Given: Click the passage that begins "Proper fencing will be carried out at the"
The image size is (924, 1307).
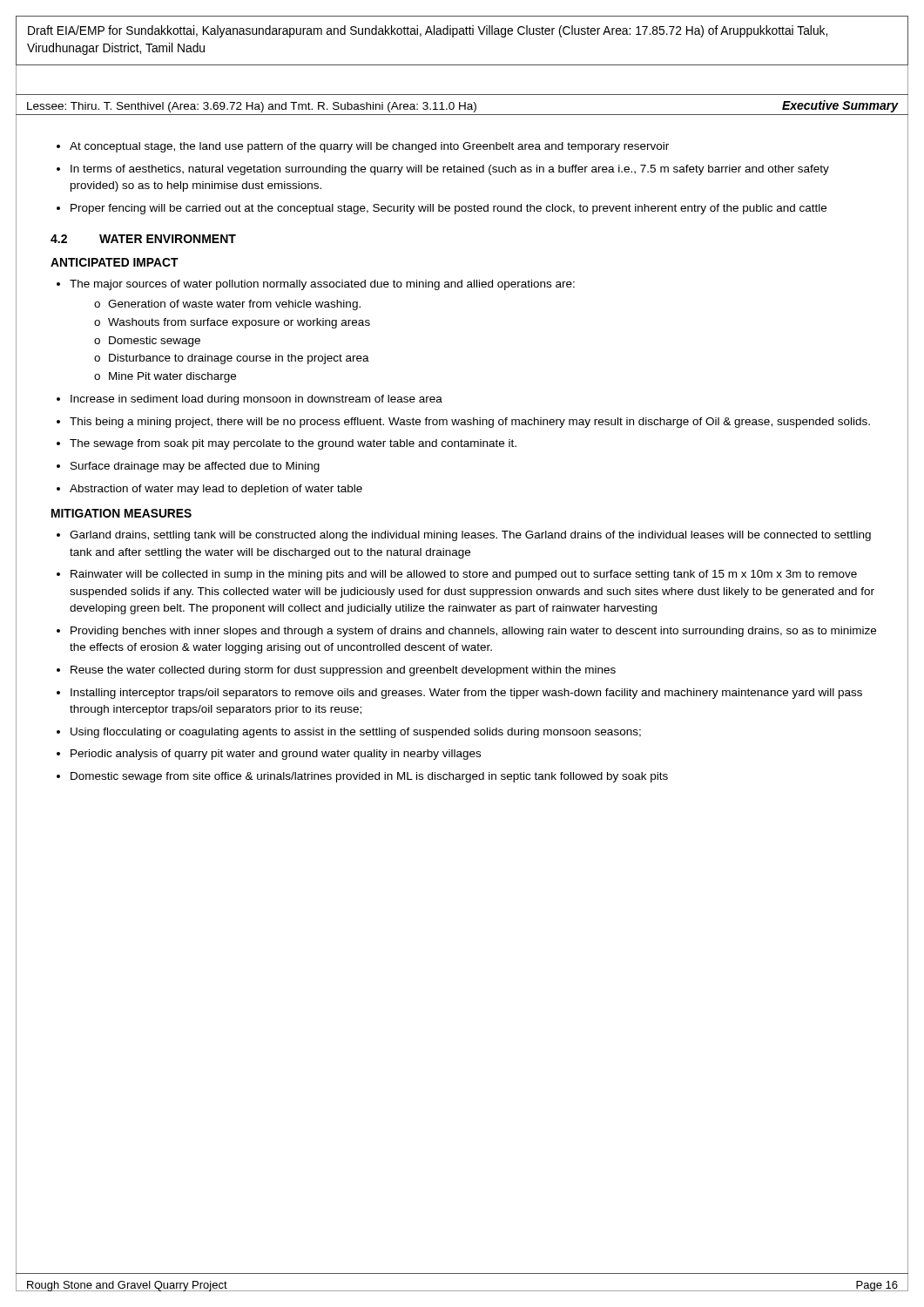Looking at the screenshot, I should [x=448, y=208].
